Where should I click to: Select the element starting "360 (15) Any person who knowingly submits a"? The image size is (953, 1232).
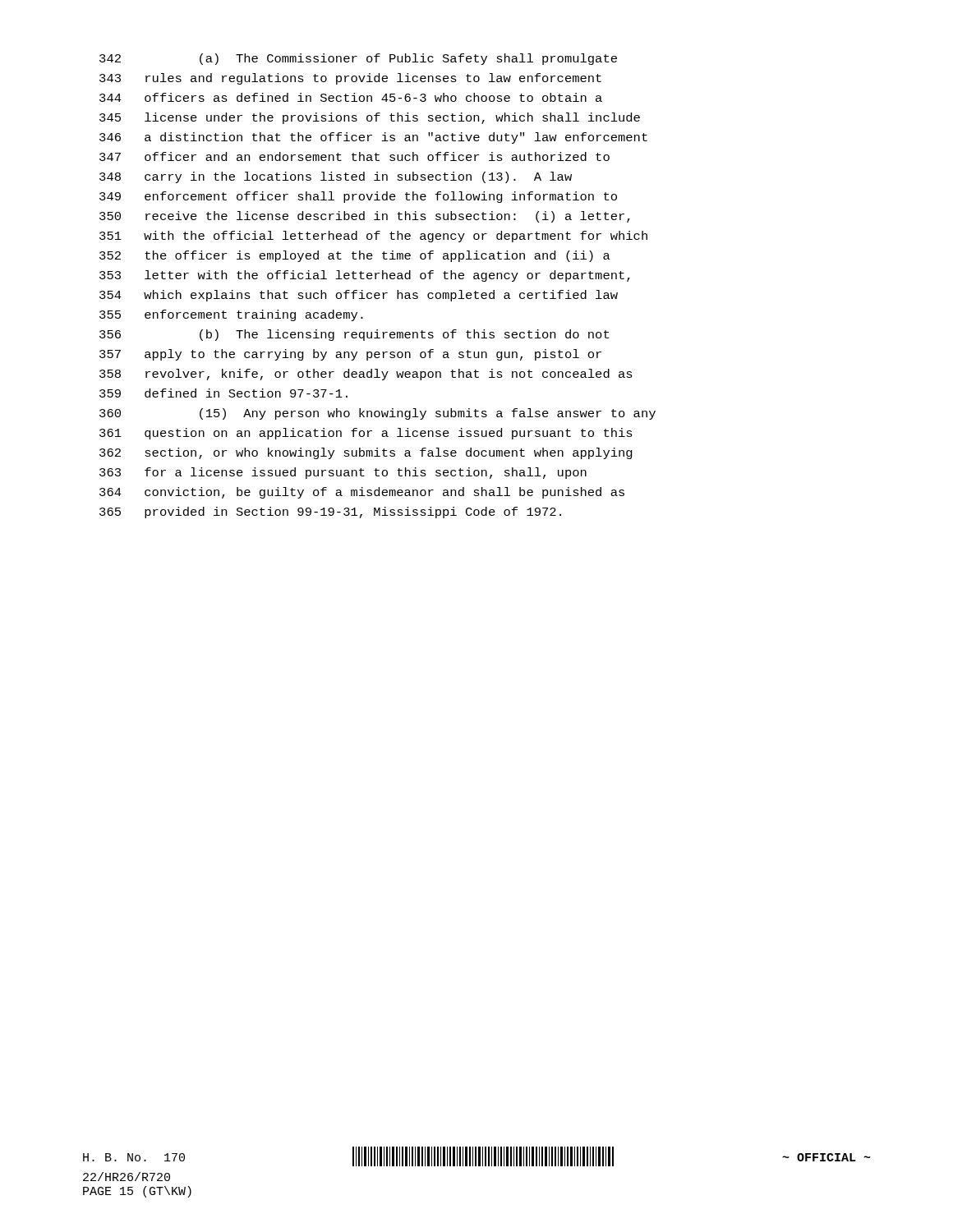point(476,463)
